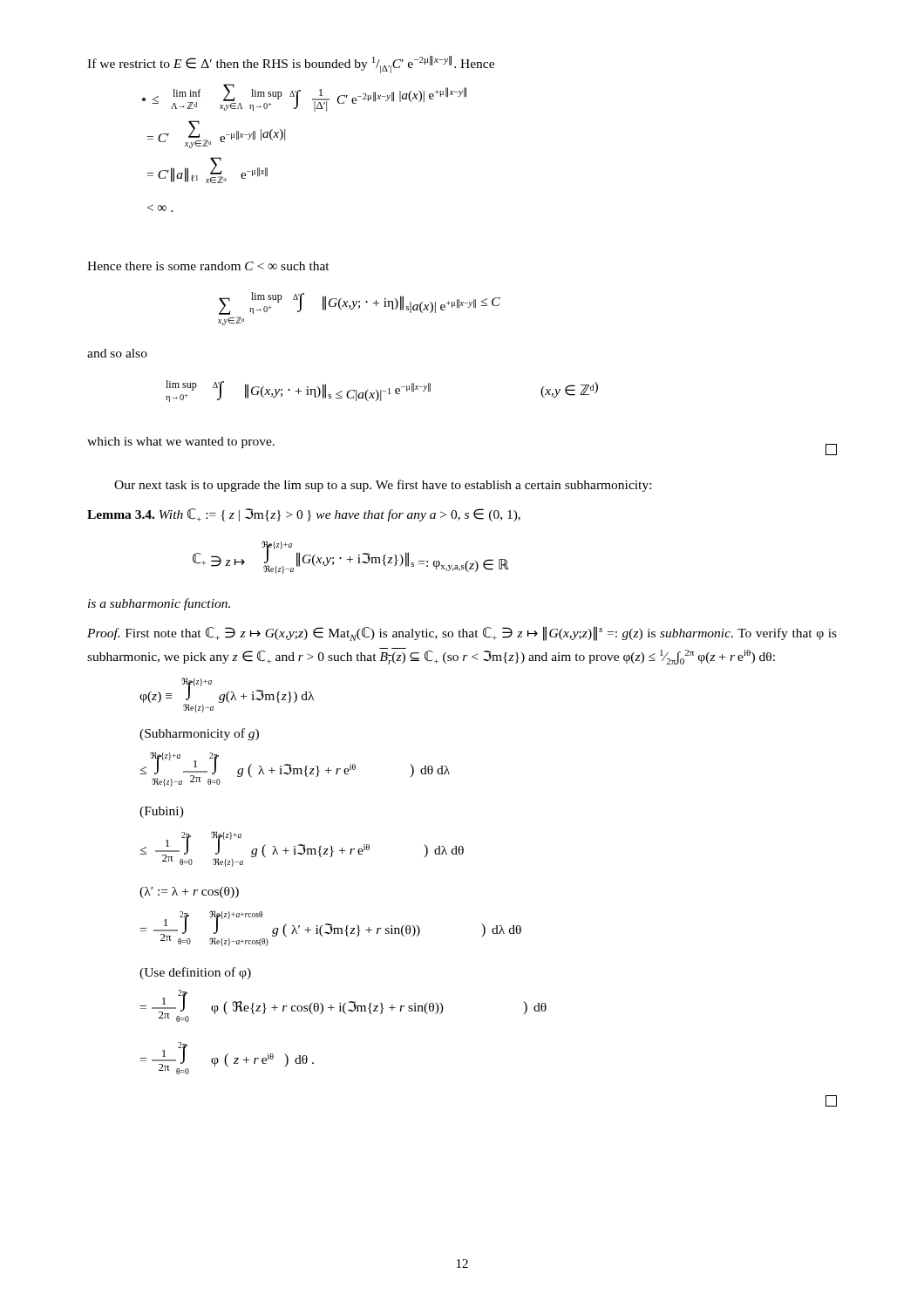The height and width of the screenshot is (1308, 924).
Task: Click on the text block containing "Hence there is some random"
Action: click(208, 266)
